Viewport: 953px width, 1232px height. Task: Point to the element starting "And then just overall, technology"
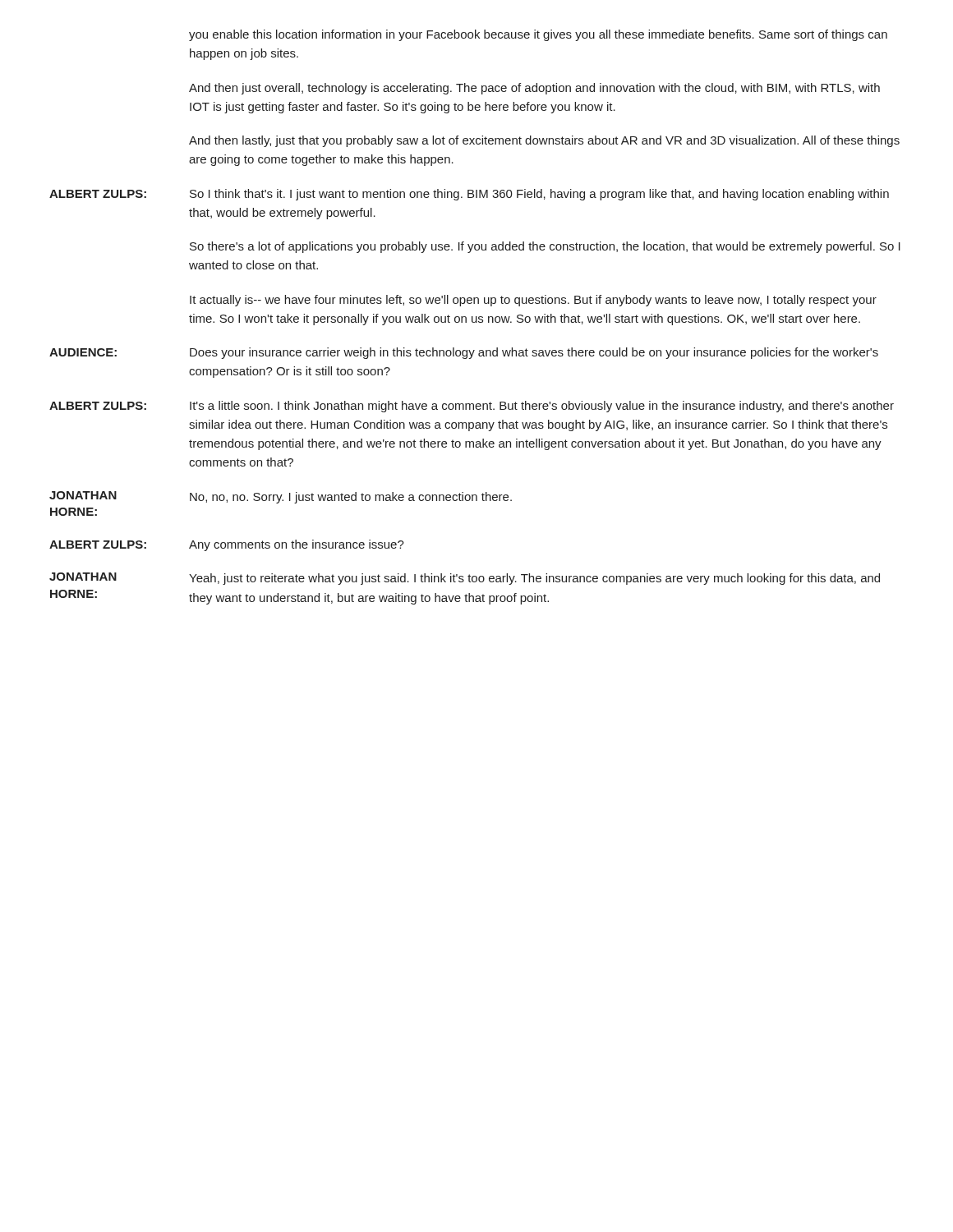535,97
